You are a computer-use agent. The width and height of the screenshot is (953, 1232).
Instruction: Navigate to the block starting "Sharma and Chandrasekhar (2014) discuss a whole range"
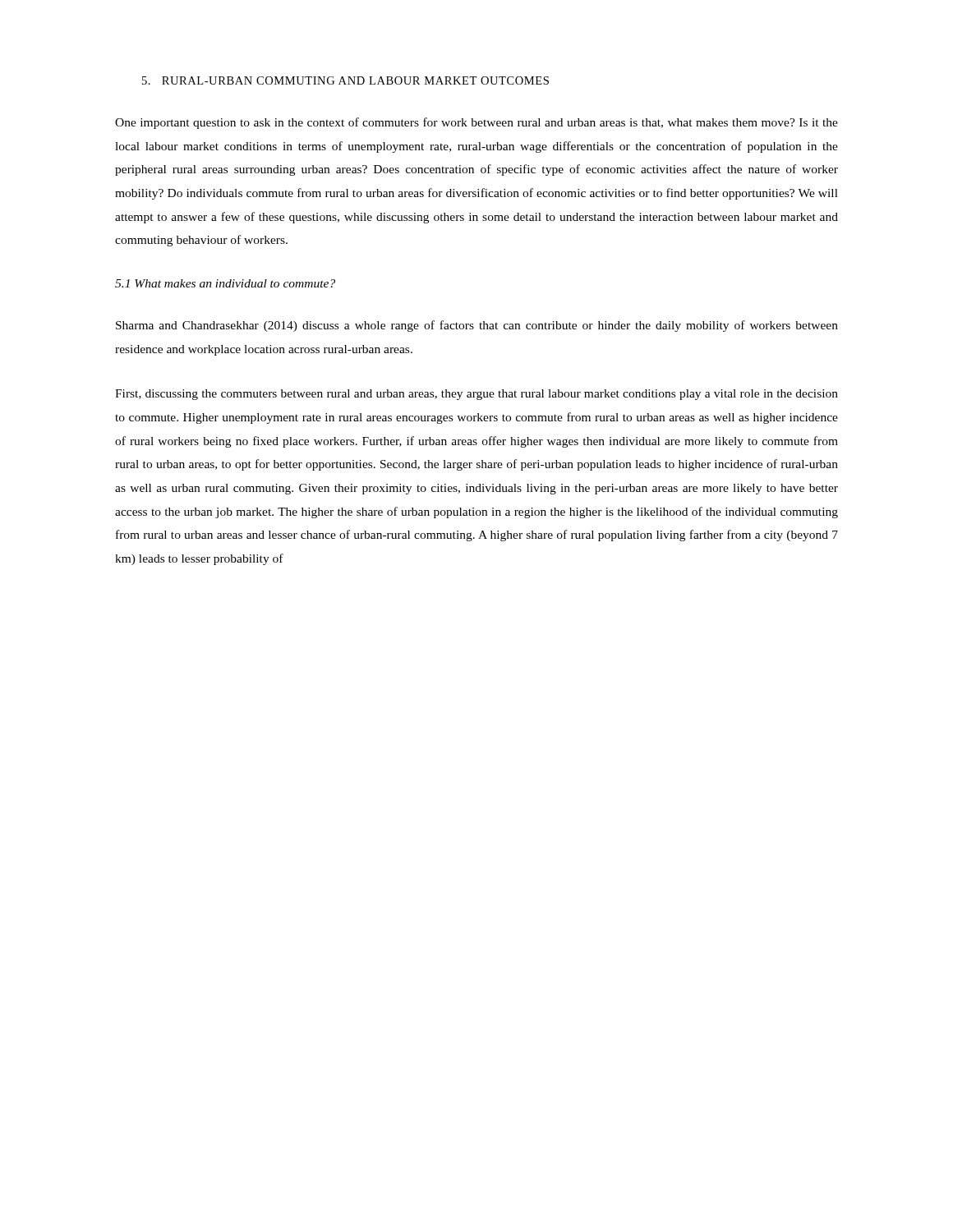point(476,336)
